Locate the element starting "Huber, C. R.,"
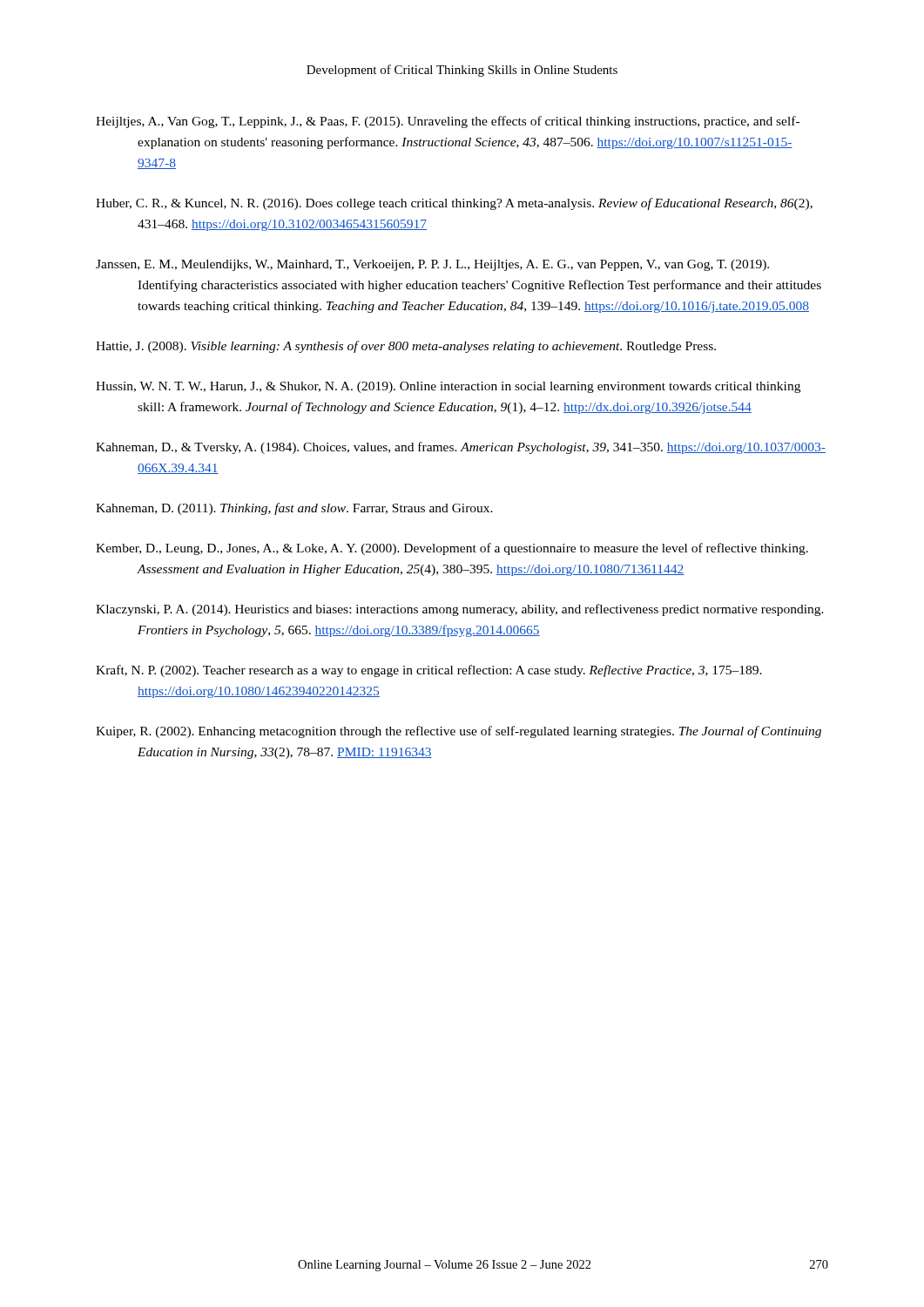 [x=454, y=213]
